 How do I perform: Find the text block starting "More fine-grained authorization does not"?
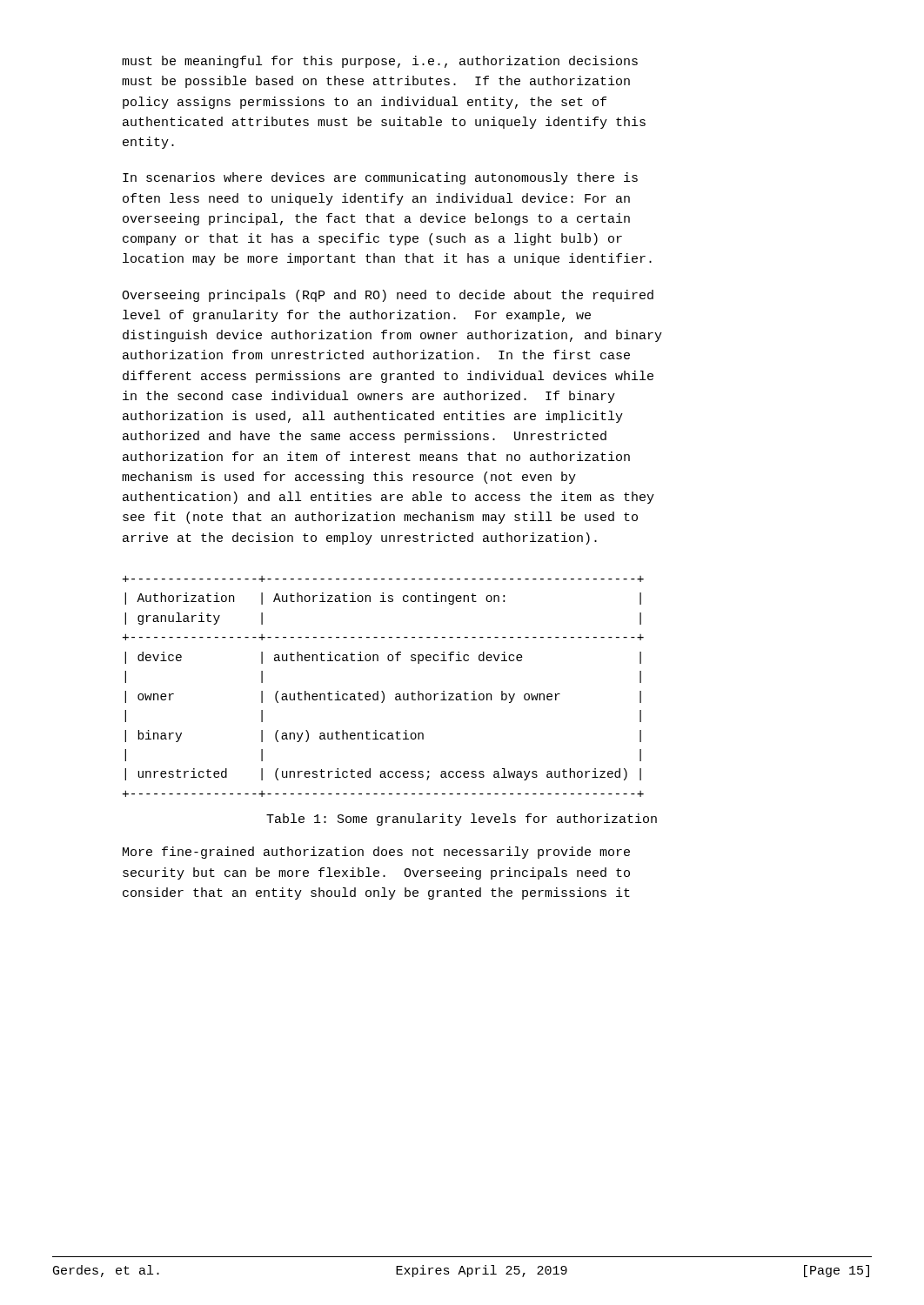(x=376, y=874)
